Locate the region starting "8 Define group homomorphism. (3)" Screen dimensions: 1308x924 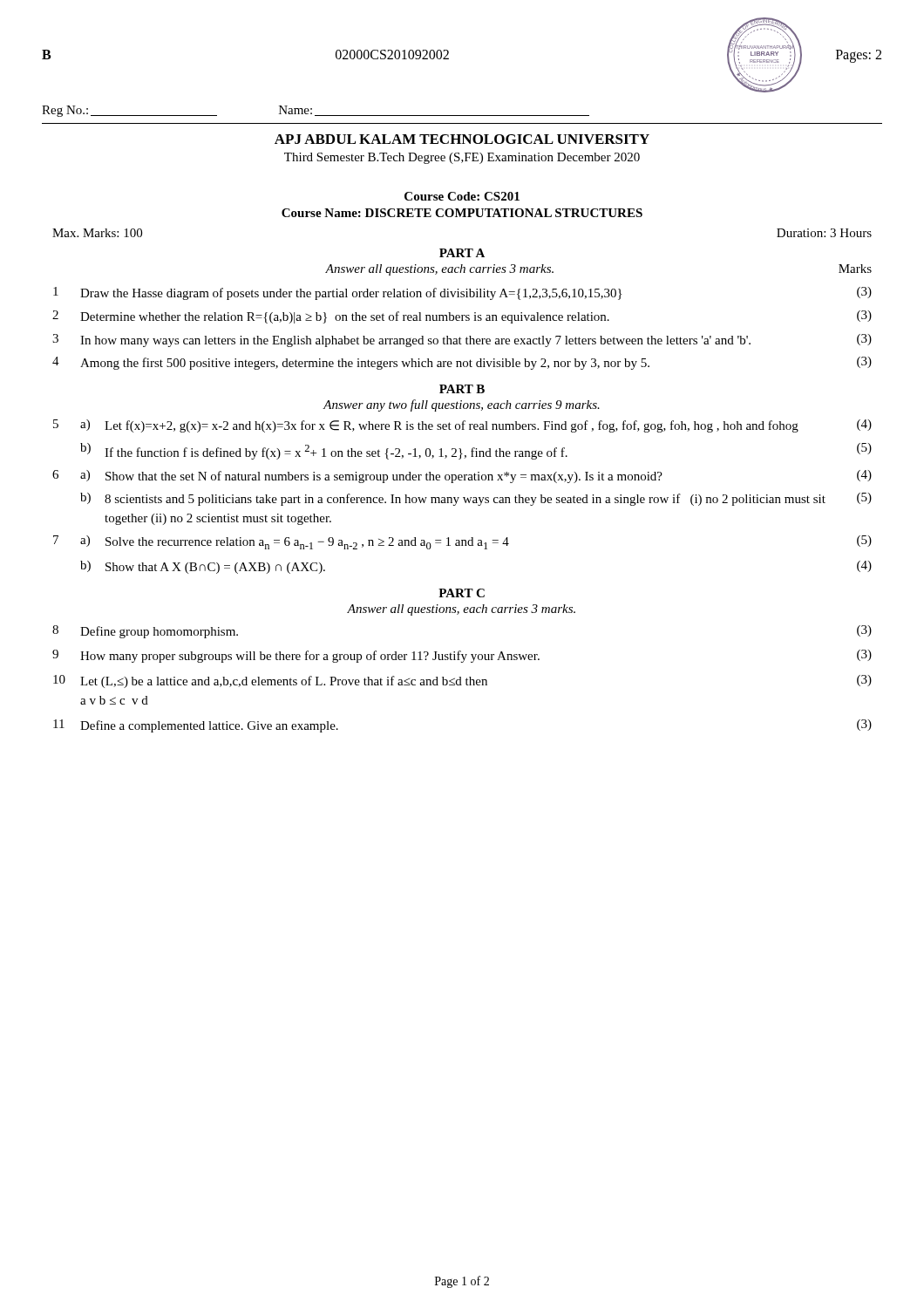click(155, 632)
